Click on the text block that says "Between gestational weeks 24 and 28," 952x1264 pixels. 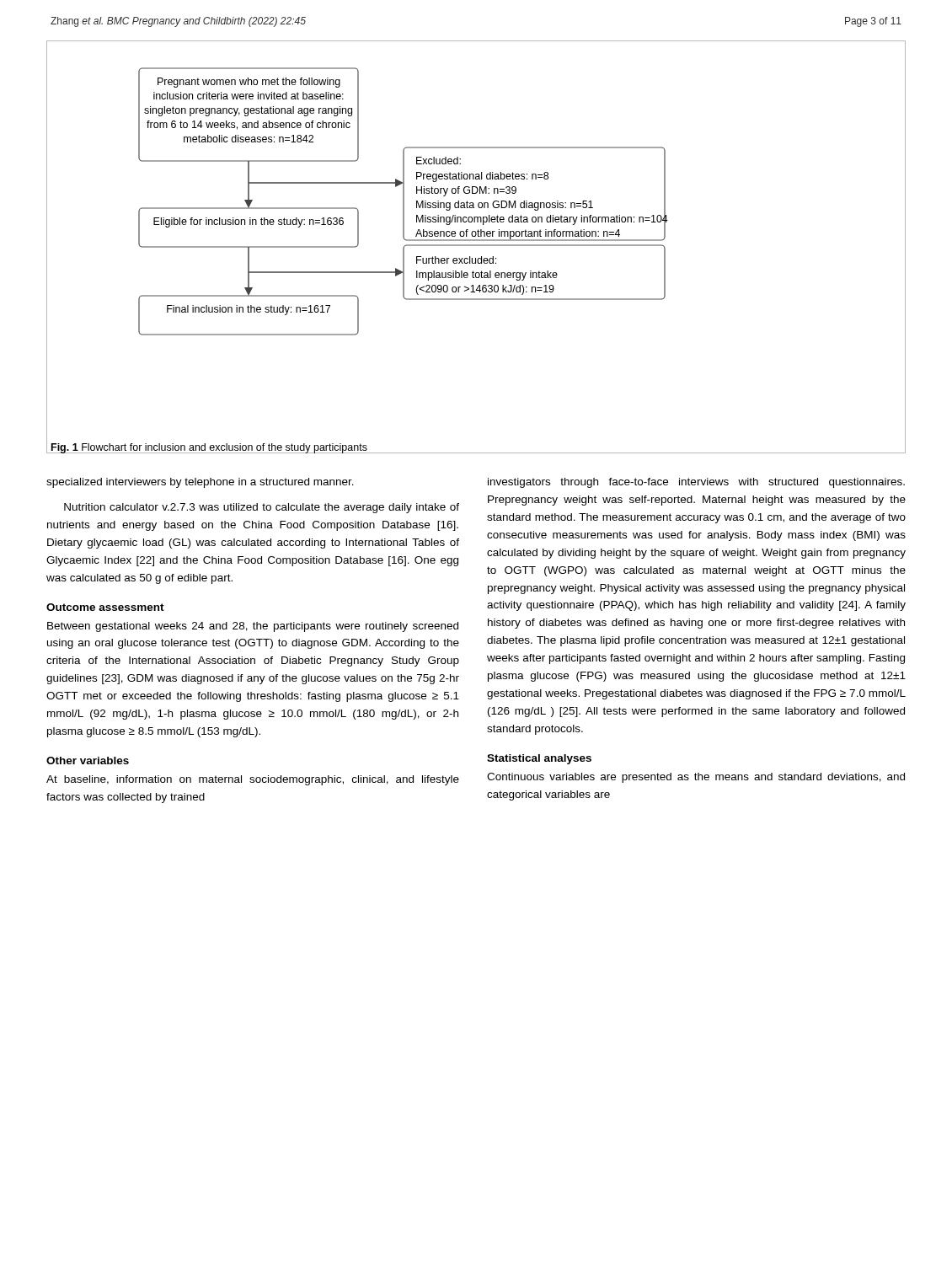(x=253, y=678)
